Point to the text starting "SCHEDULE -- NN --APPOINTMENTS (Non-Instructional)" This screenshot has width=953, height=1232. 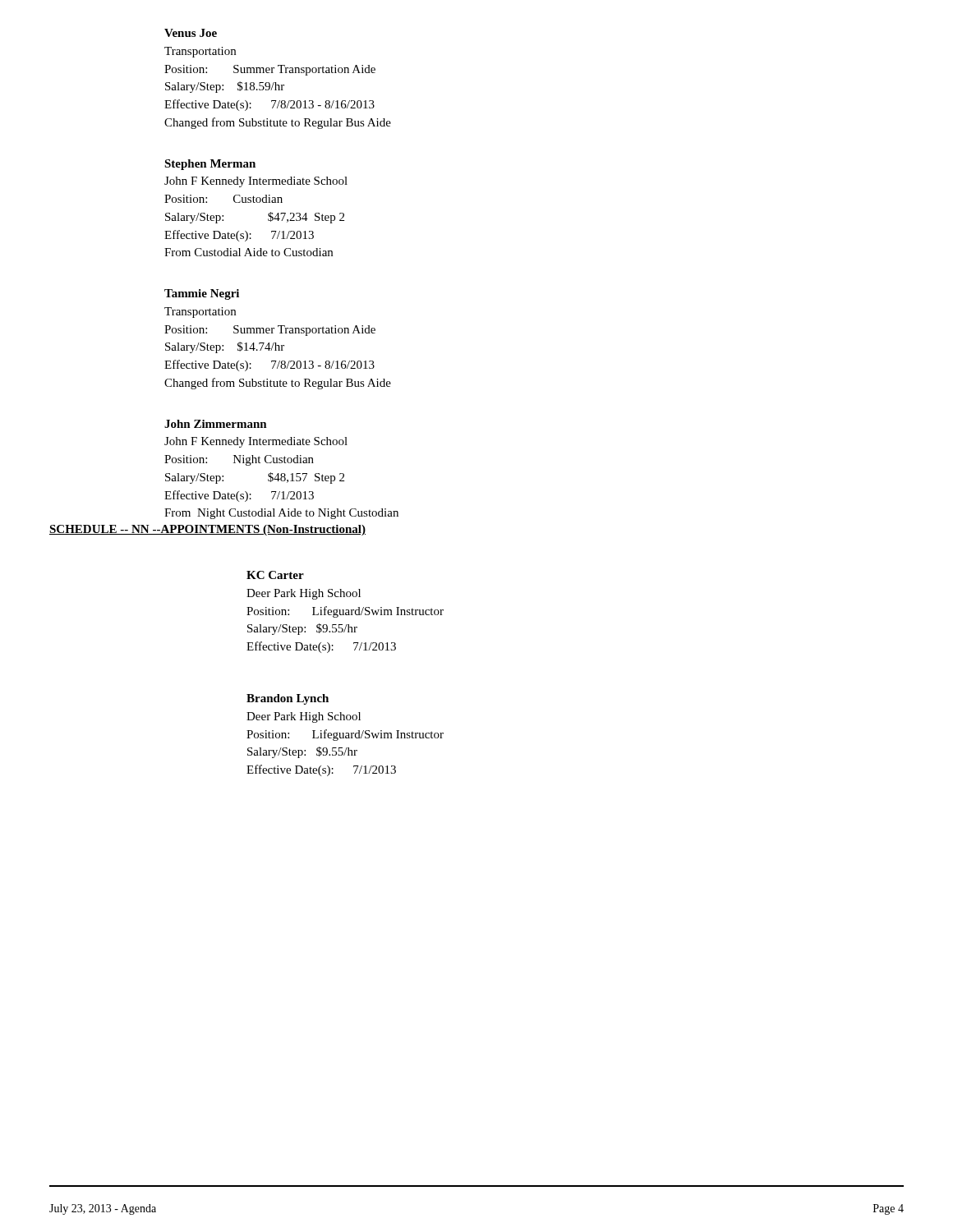click(x=207, y=529)
